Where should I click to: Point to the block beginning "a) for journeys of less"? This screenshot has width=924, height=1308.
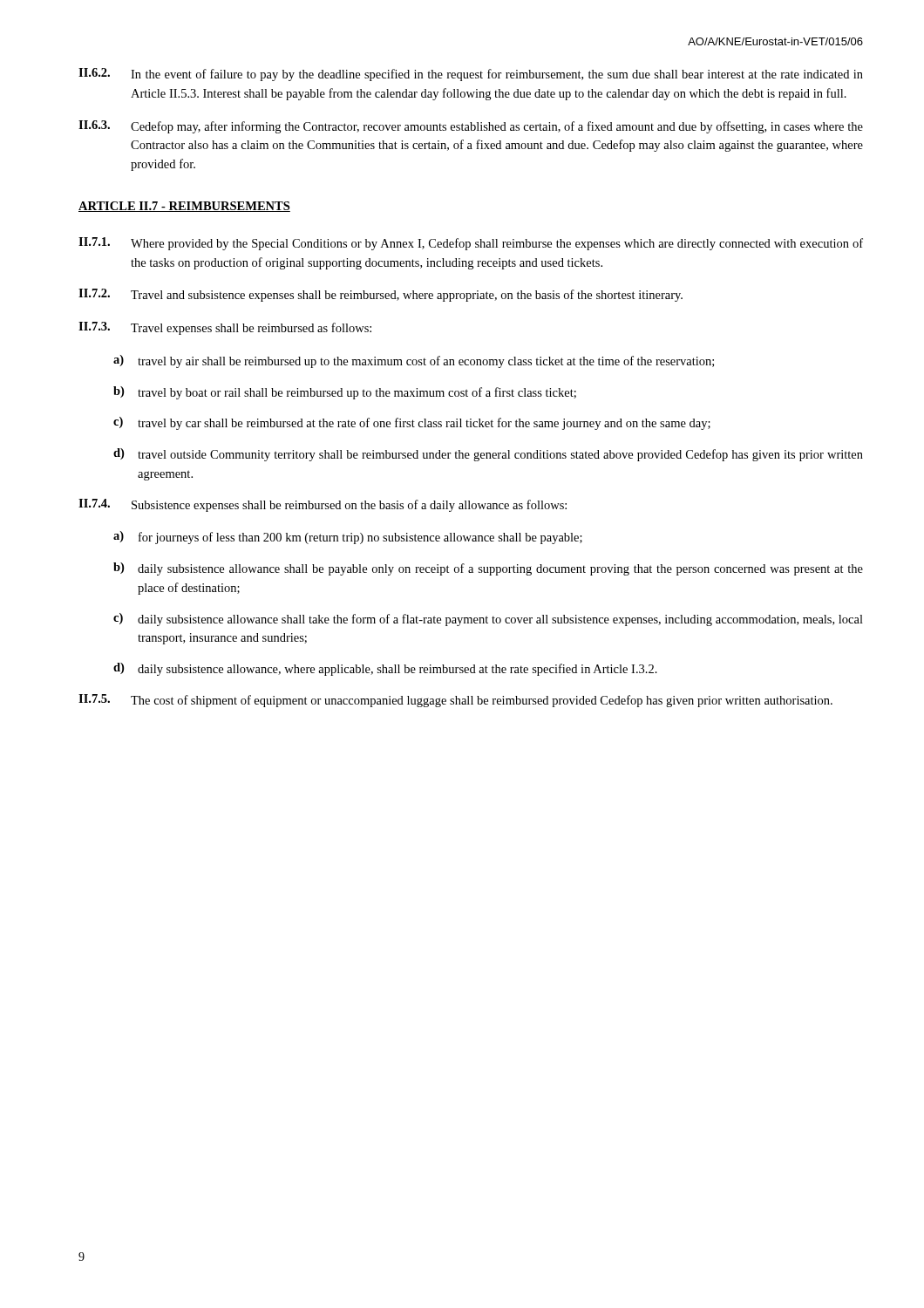(x=488, y=538)
